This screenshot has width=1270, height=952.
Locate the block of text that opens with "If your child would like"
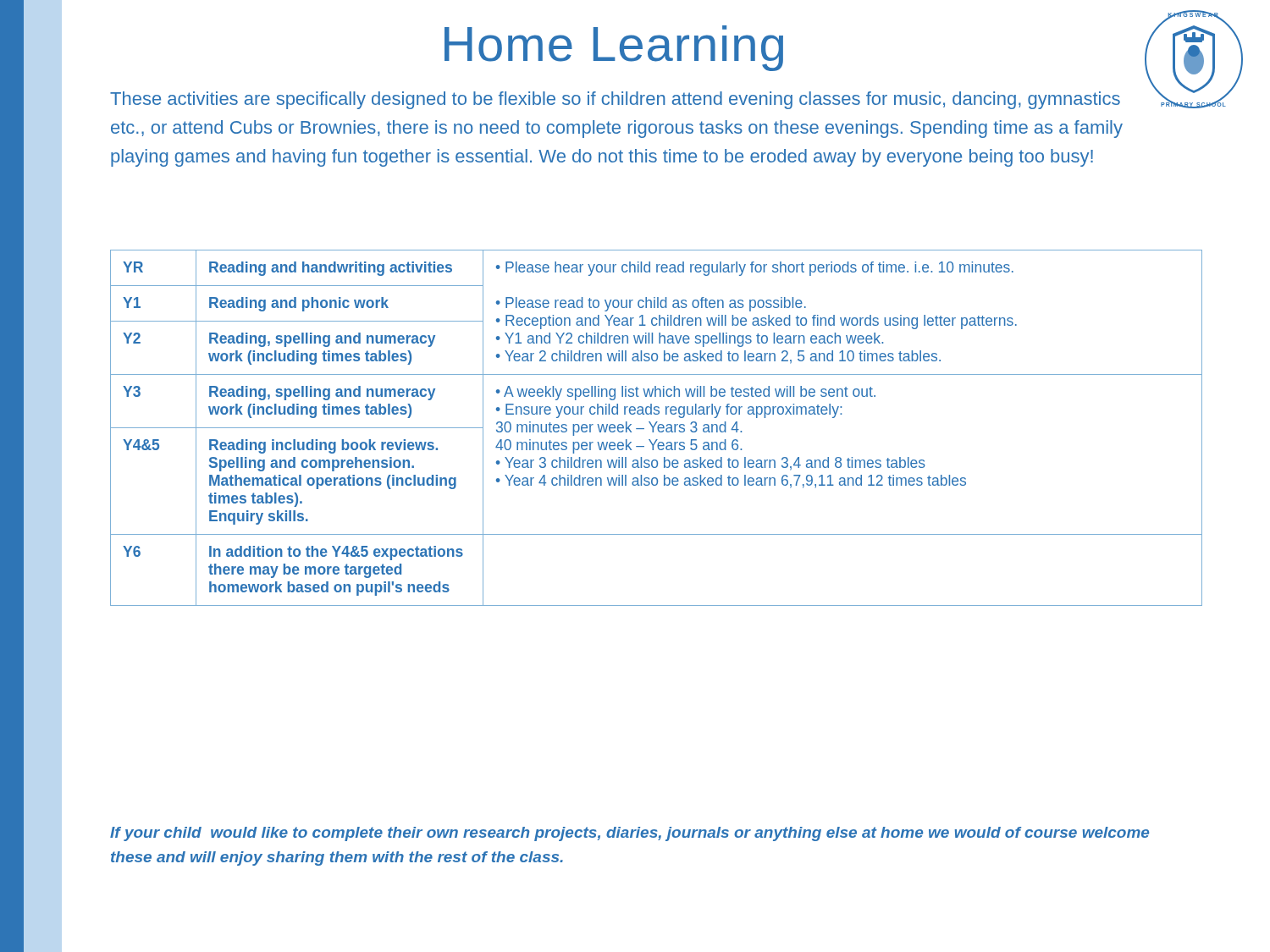(x=648, y=845)
